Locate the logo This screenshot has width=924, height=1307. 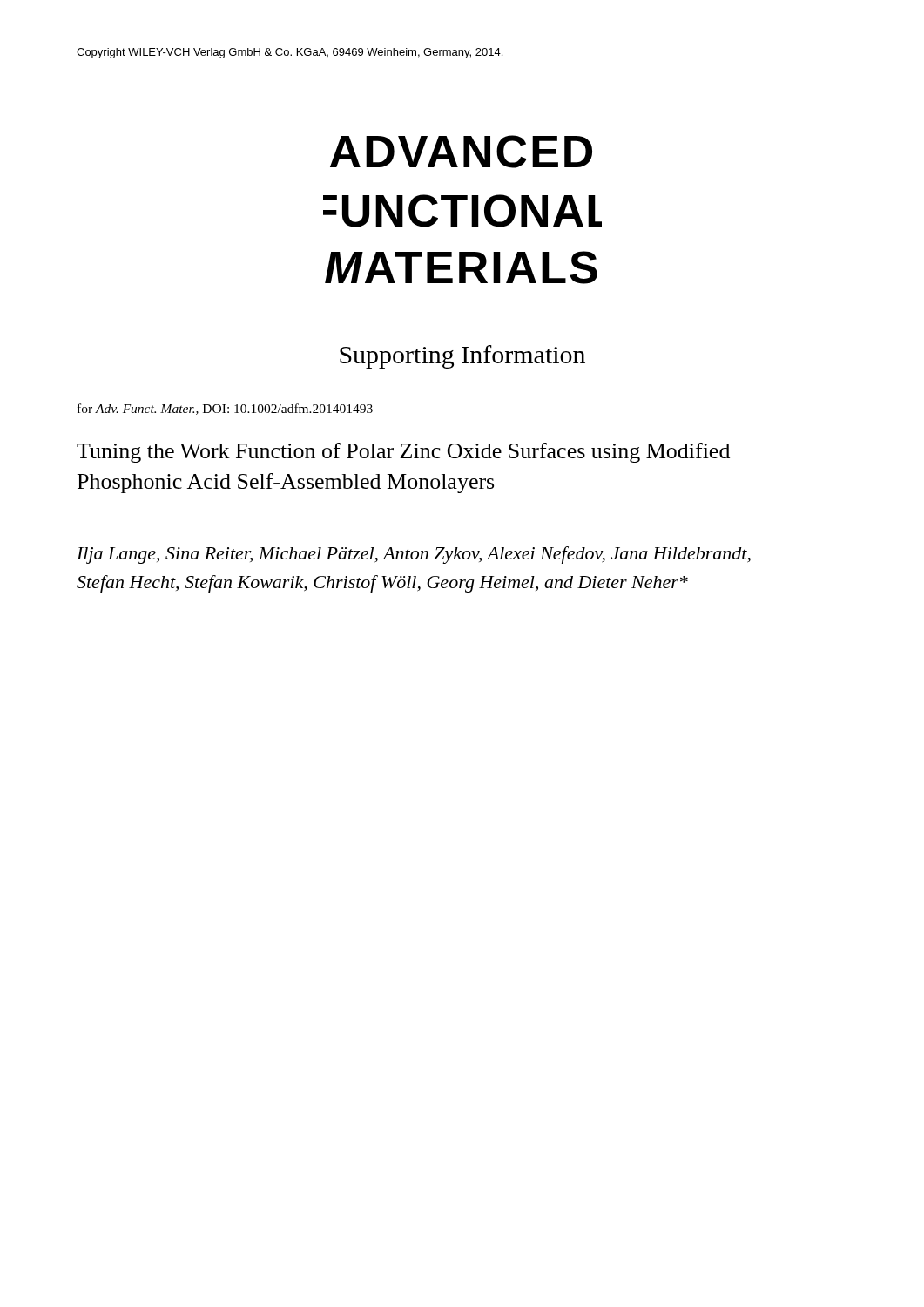click(x=462, y=205)
